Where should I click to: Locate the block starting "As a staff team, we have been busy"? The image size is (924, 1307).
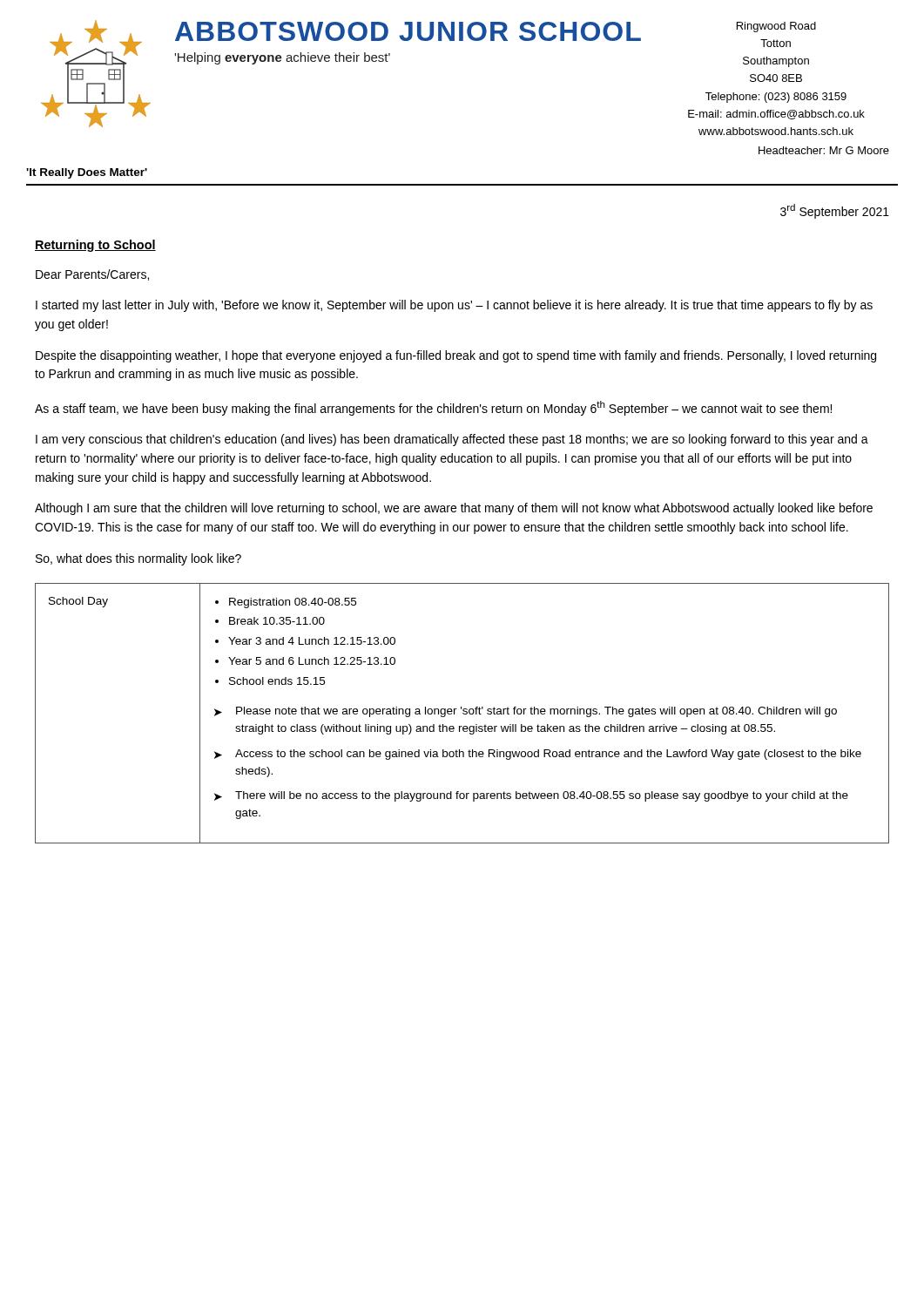[x=434, y=407]
